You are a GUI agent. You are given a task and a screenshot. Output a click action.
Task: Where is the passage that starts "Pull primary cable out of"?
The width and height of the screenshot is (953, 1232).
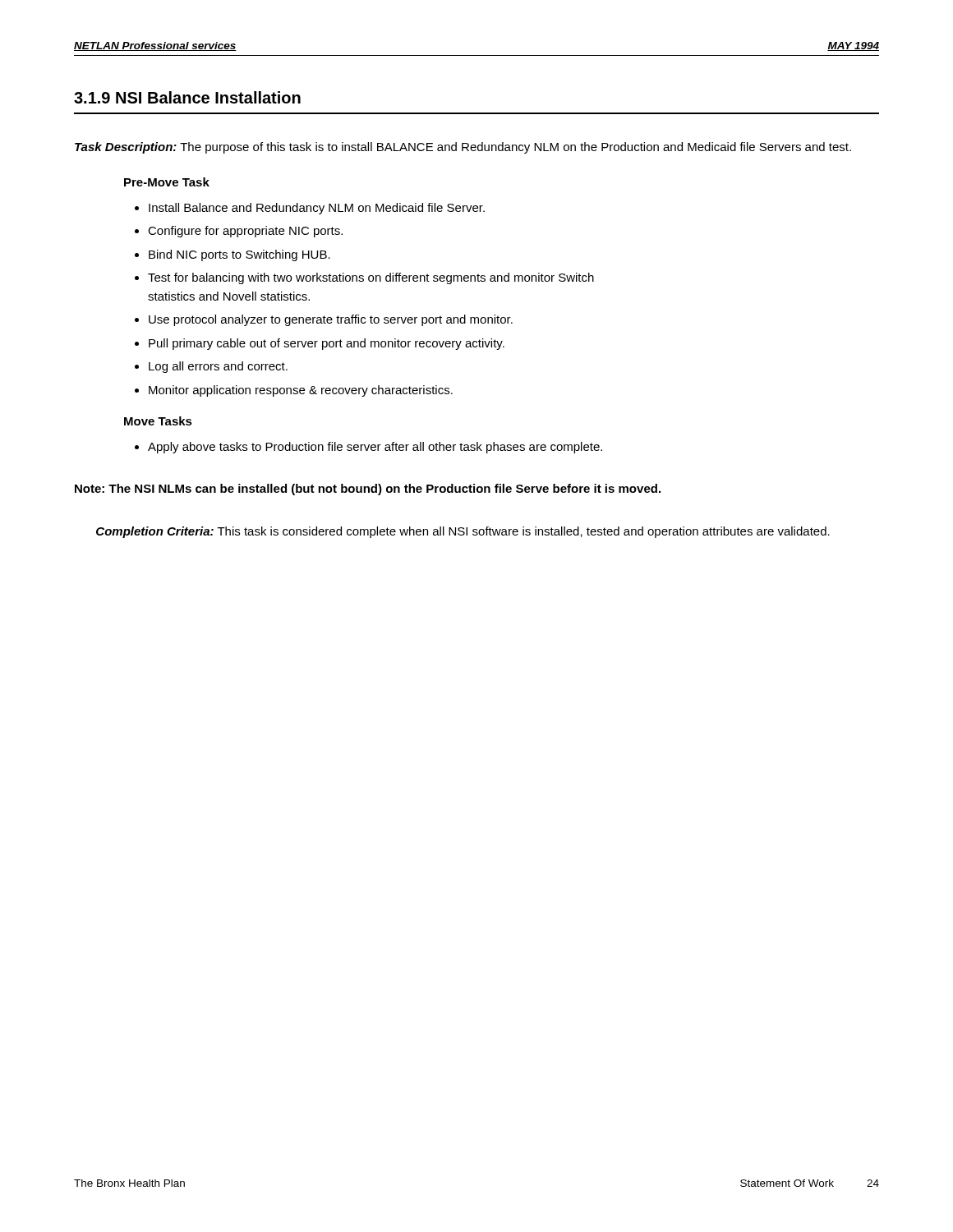pyautogui.click(x=327, y=342)
